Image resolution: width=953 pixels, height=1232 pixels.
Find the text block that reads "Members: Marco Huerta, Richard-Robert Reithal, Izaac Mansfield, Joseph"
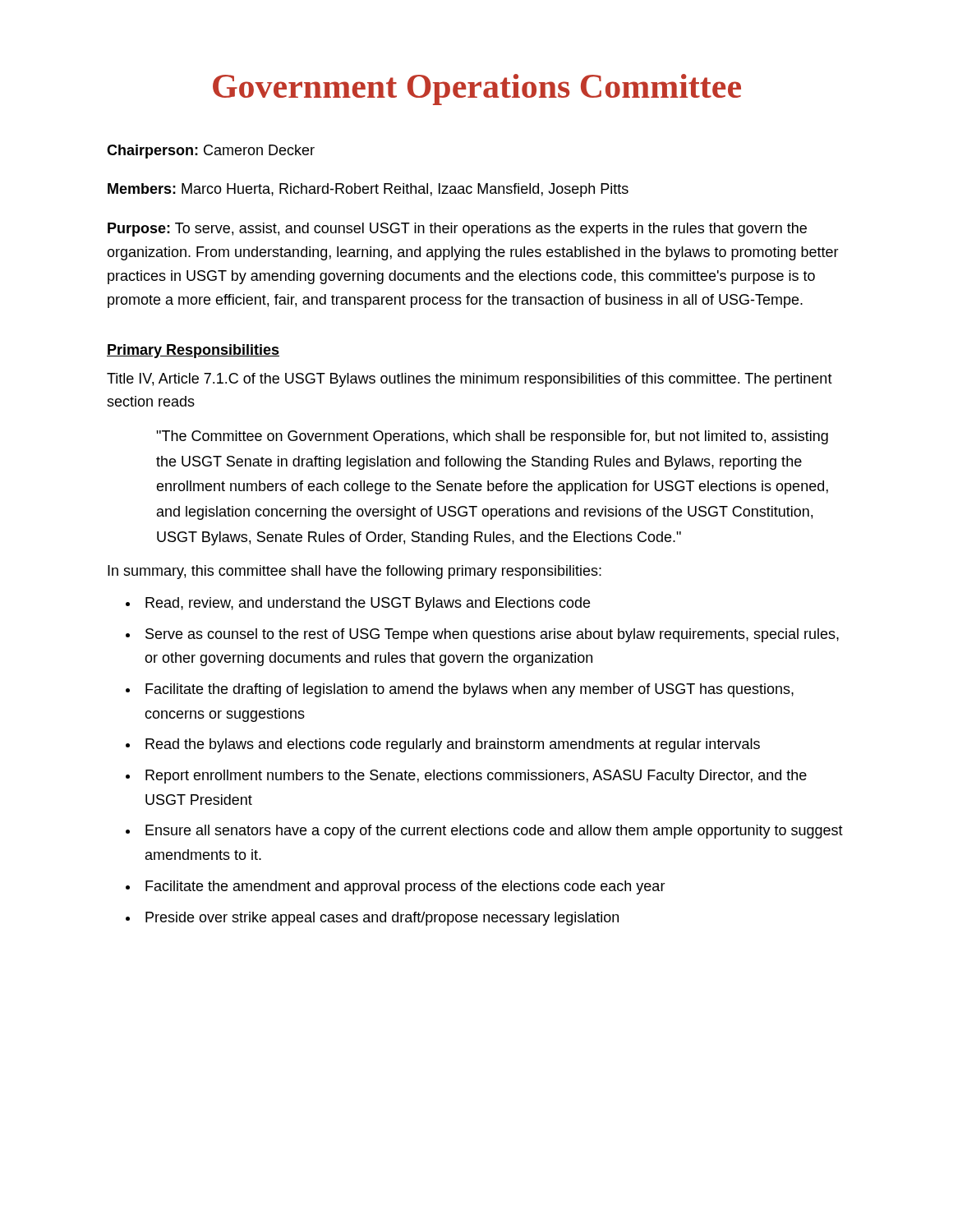coord(368,189)
